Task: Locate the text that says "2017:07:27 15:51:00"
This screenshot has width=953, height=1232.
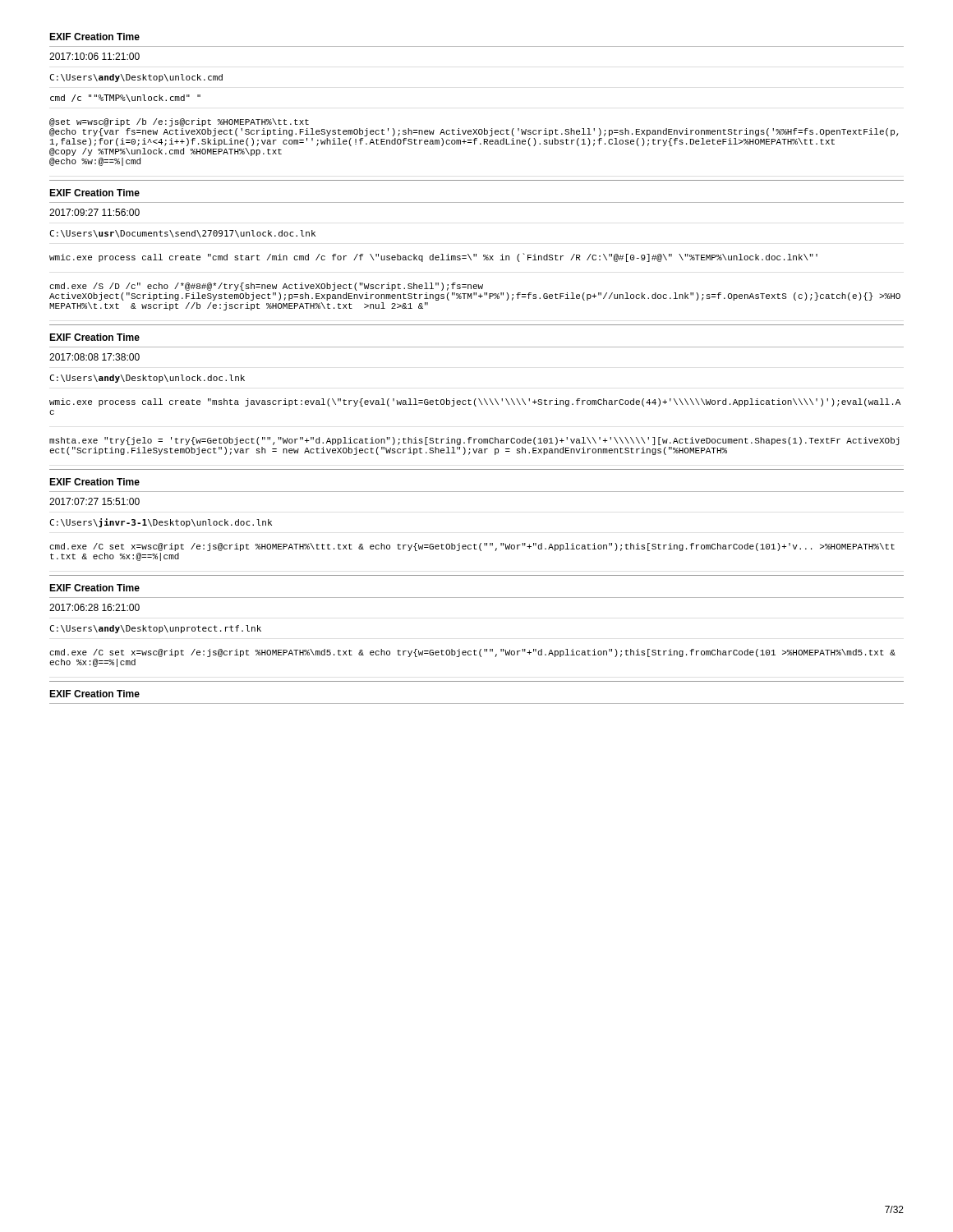Action: (x=94, y=502)
